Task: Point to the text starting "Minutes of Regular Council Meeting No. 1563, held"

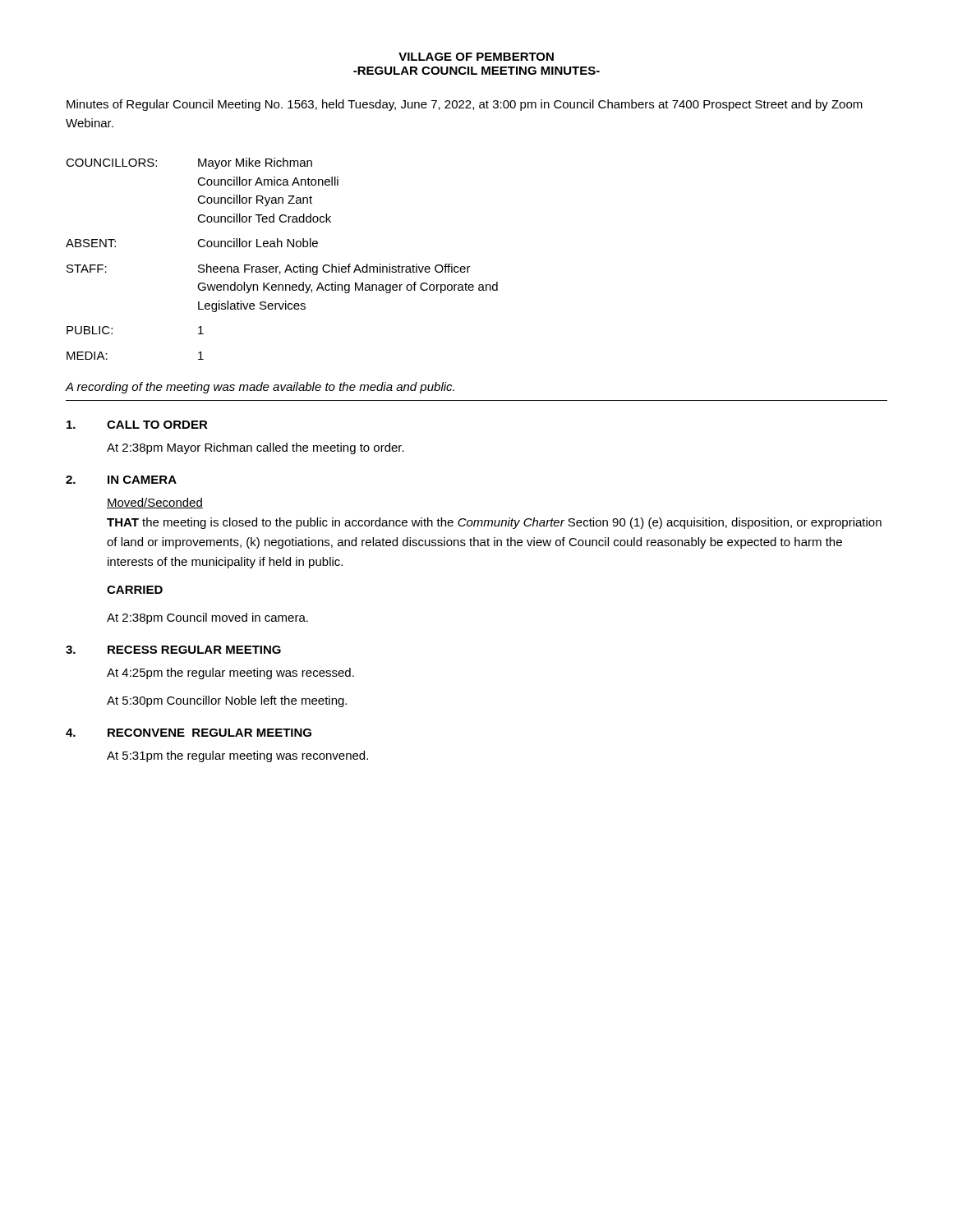Action: (464, 113)
